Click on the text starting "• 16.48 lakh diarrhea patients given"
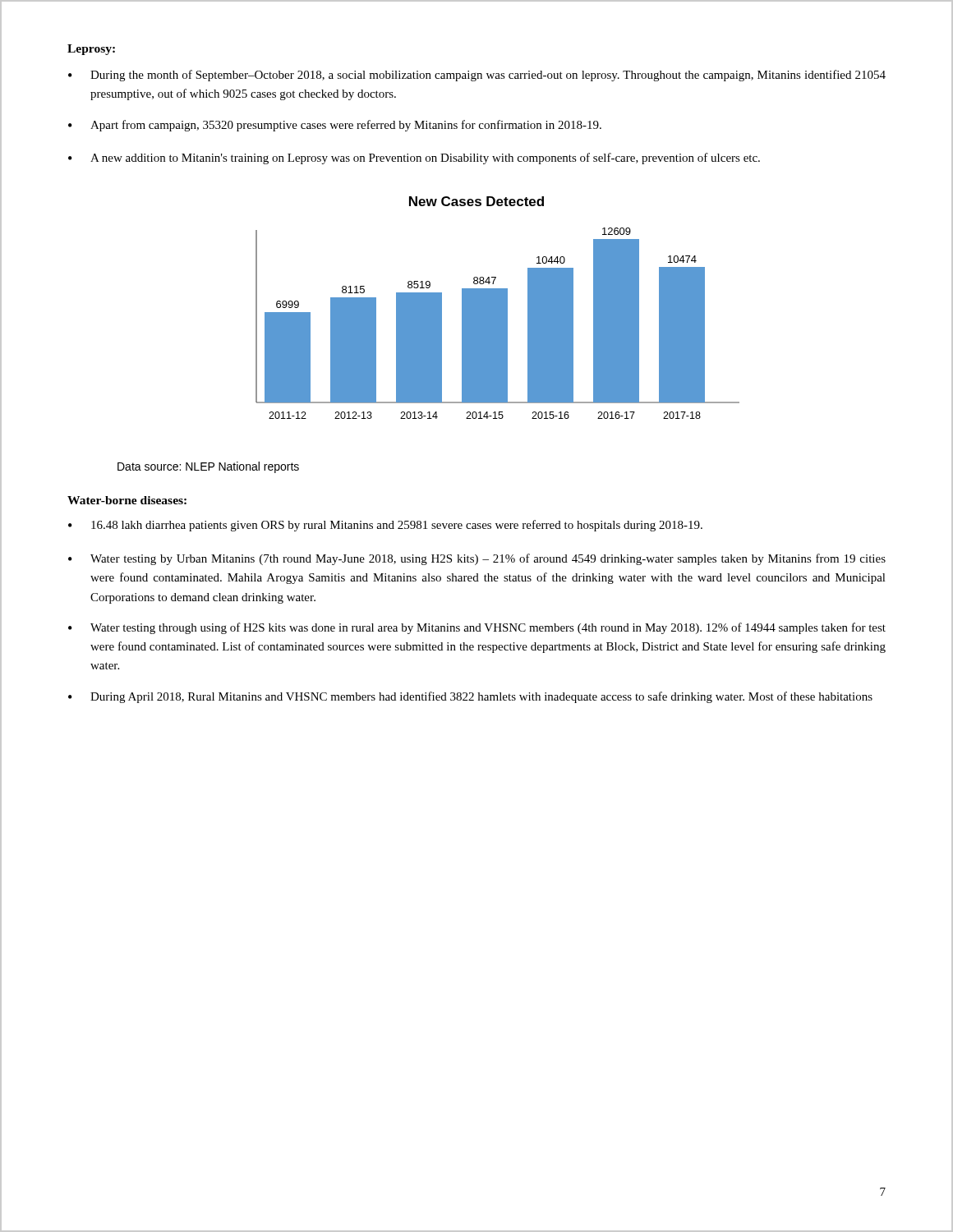This screenshot has height=1232, width=953. tap(476, 527)
